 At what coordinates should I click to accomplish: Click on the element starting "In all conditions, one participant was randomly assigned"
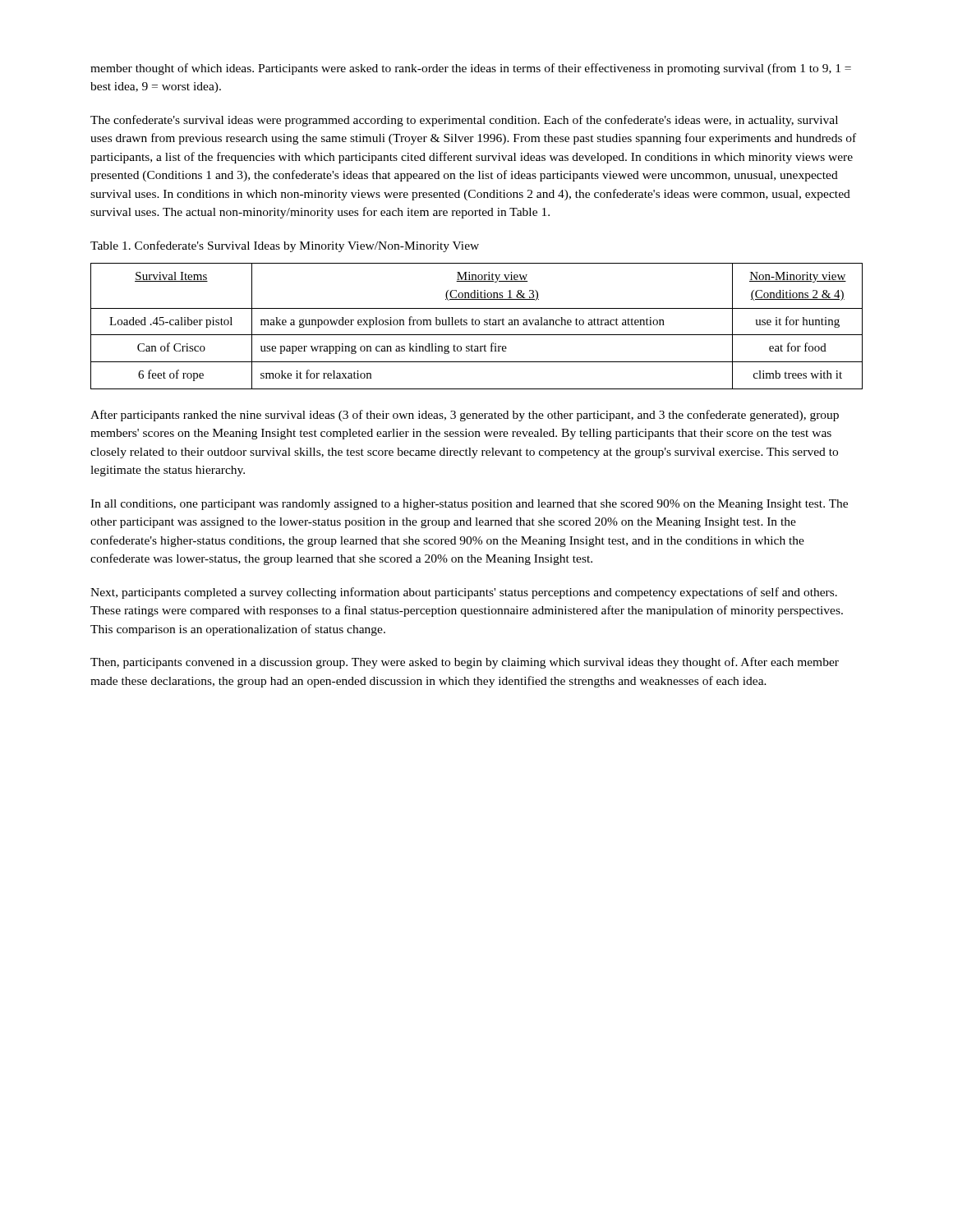coord(469,531)
